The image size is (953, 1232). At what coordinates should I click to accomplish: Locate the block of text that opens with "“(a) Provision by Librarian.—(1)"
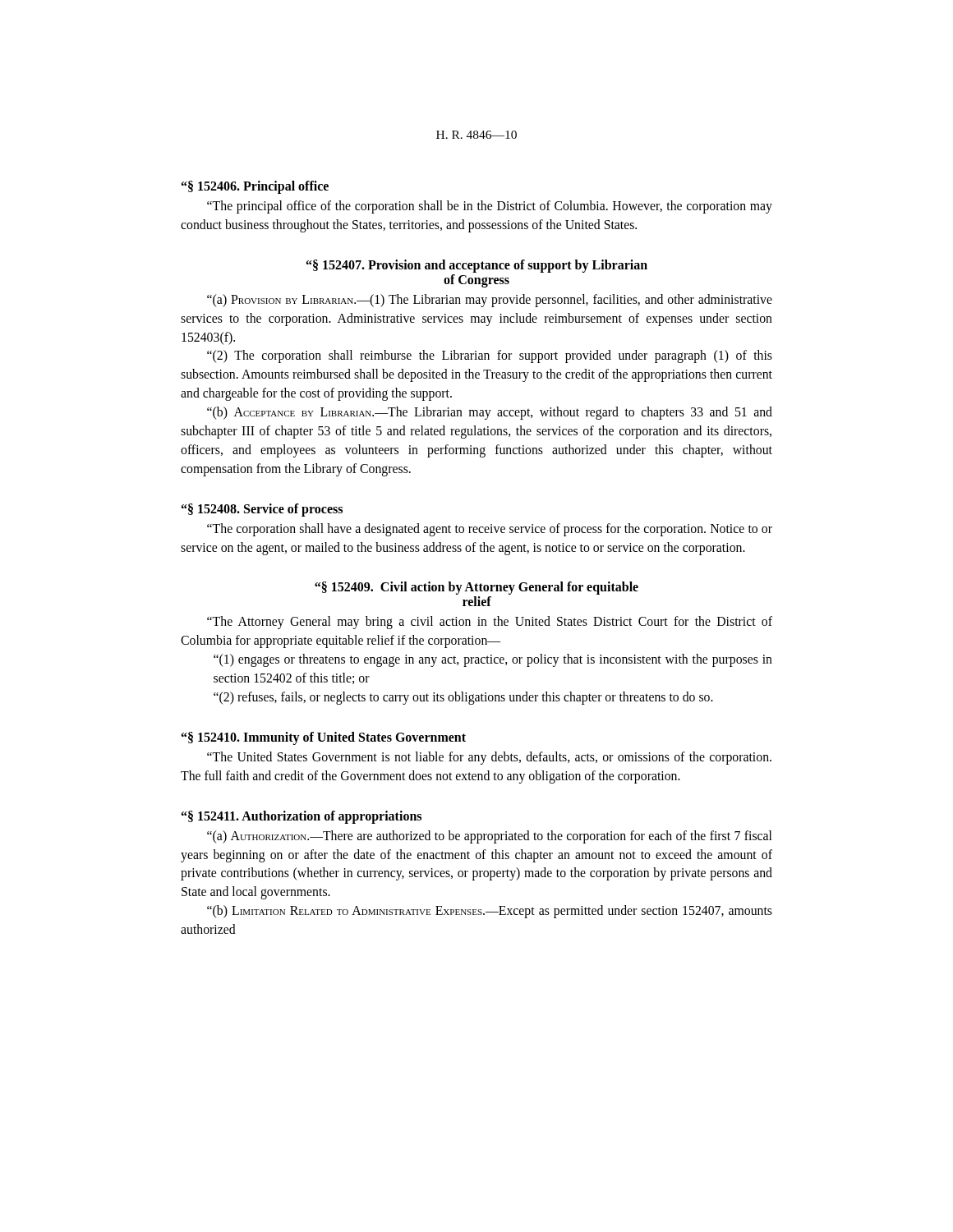476,319
